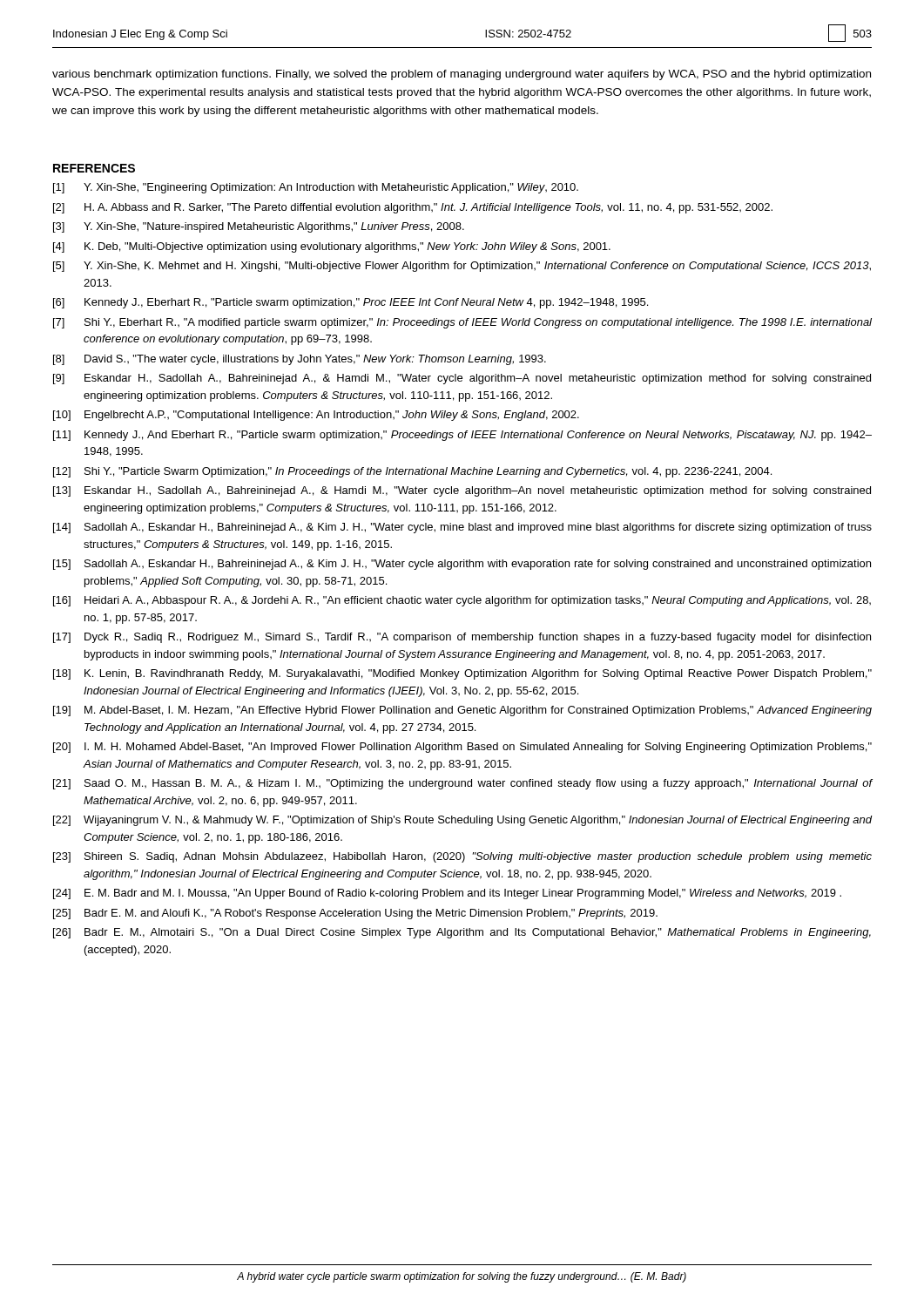Viewport: 924px width, 1307px height.
Task: Find the list item that reads "[23] Shireen S. Sadiq, Adnan Mohsin"
Action: [462, 865]
